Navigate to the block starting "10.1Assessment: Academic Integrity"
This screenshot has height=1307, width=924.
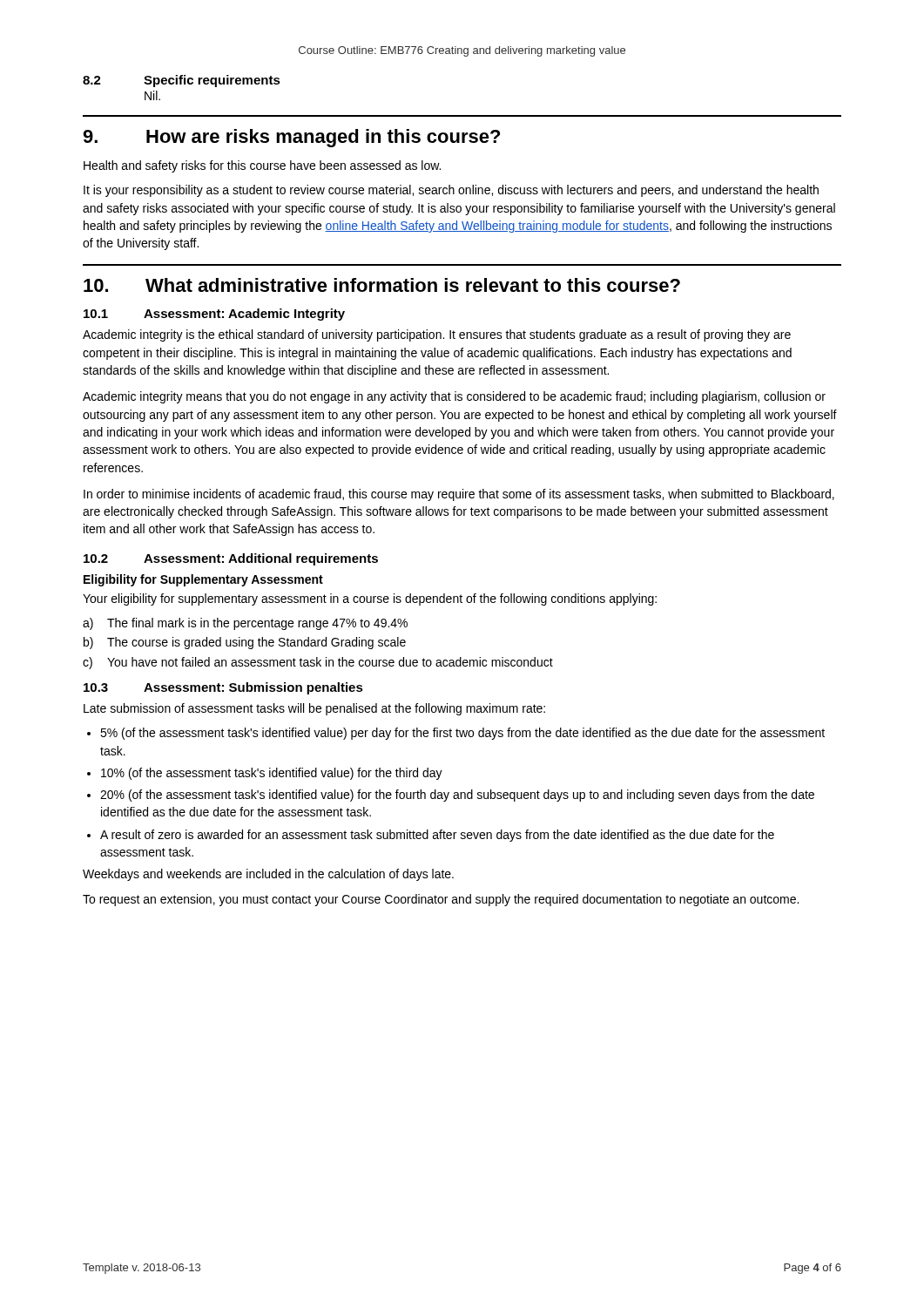(214, 315)
